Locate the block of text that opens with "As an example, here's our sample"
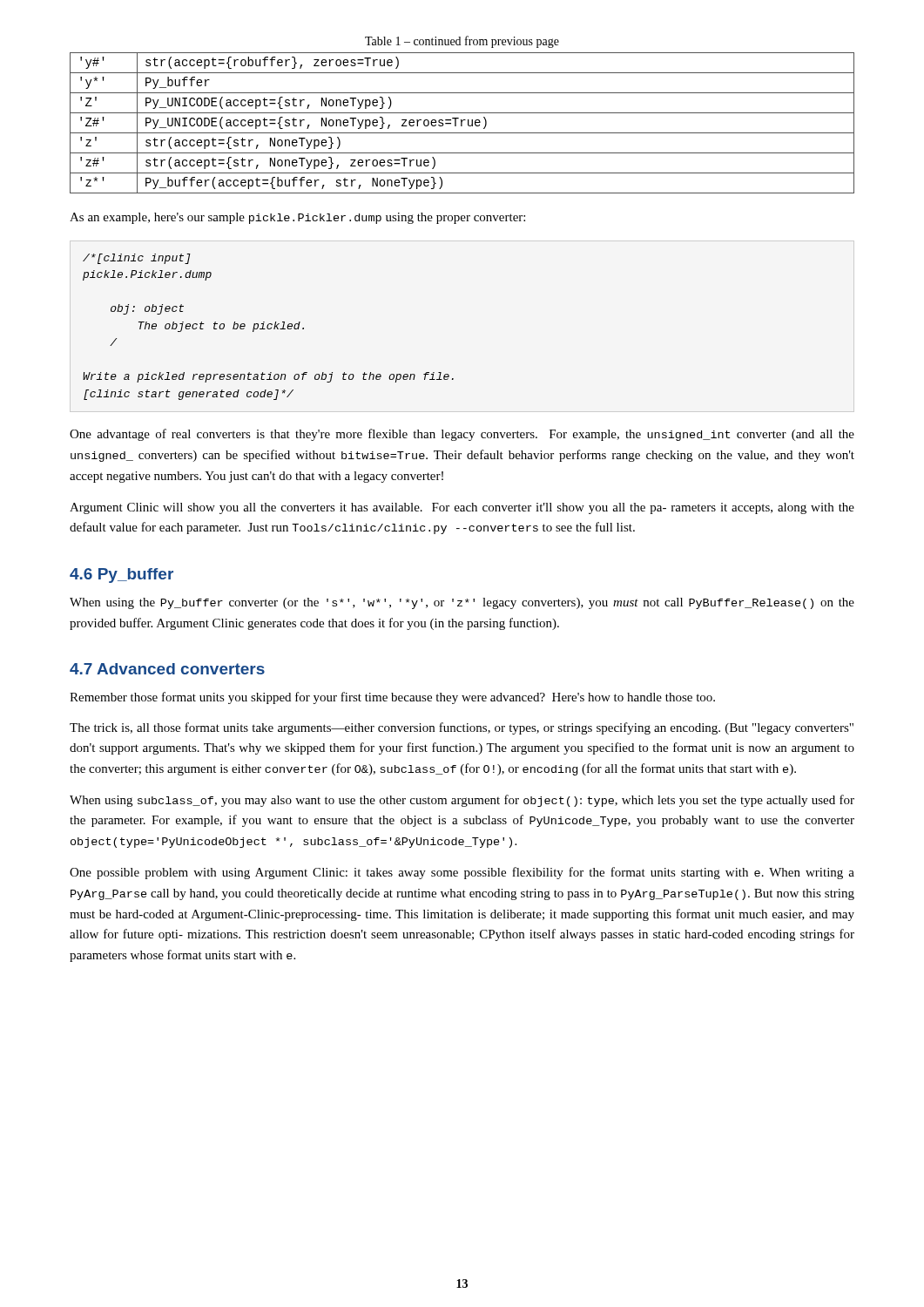The image size is (924, 1307). pyautogui.click(x=298, y=217)
